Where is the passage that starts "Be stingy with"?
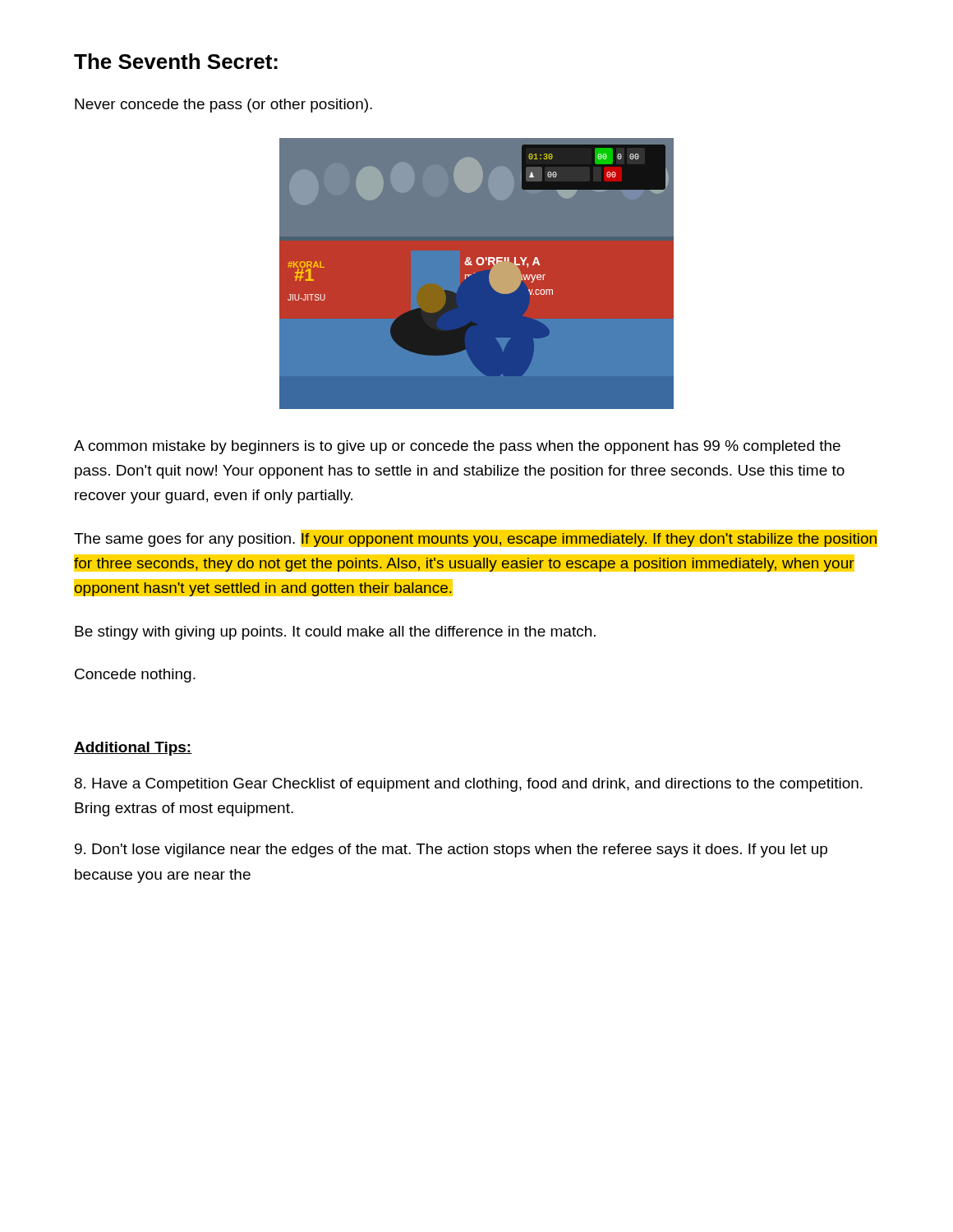Image resolution: width=953 pixels, height=1232 pixels. pyautogui.click(x=335, y=631)
